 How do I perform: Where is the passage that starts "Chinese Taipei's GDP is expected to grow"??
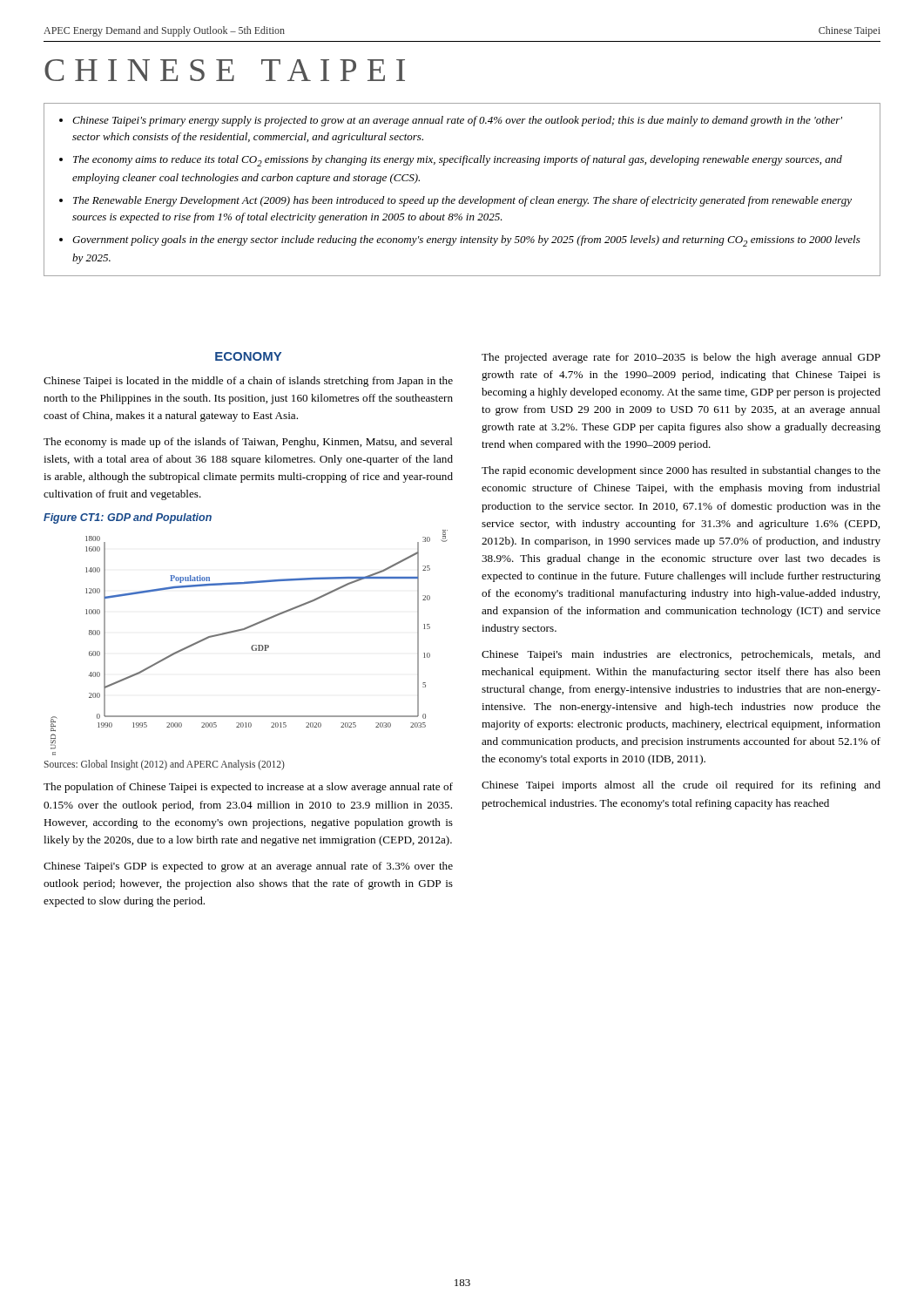[x=248, y=883]
